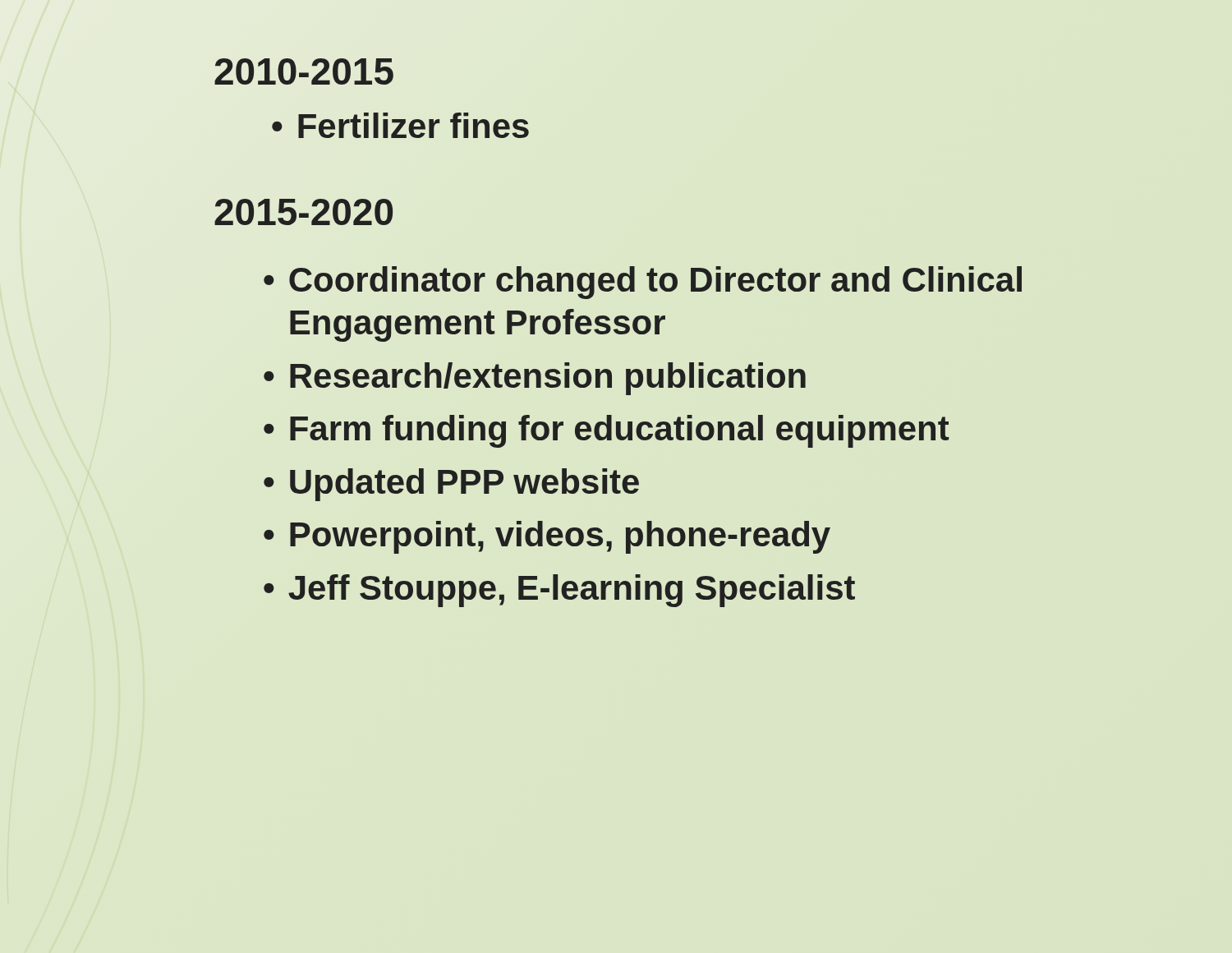The height and width of the screenshot is (953, 1232).
Task: Locate the passage starting "• Fertilizer fines"
Action: (401, 127)
